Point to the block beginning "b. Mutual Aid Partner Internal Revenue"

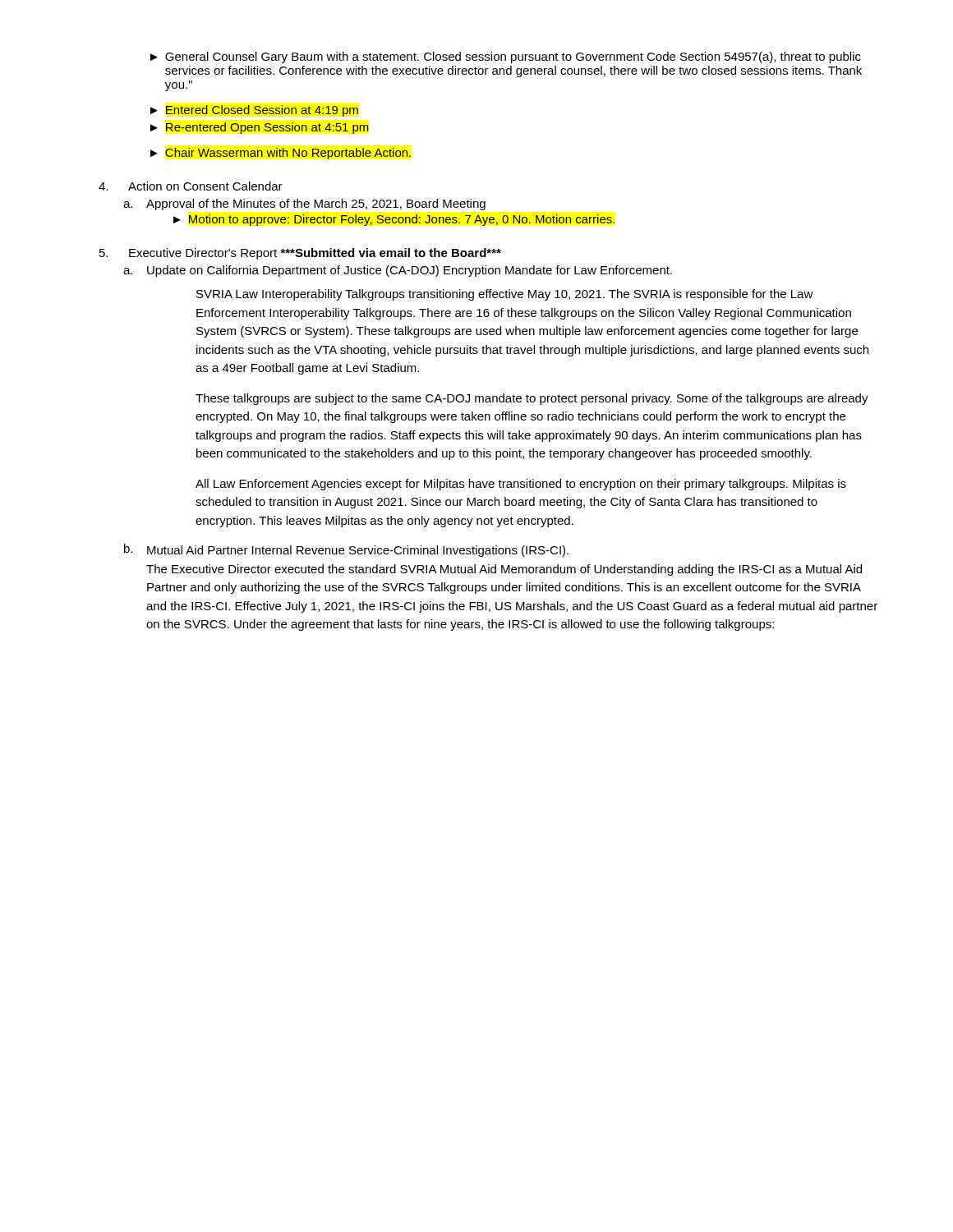tap(501, 587)
